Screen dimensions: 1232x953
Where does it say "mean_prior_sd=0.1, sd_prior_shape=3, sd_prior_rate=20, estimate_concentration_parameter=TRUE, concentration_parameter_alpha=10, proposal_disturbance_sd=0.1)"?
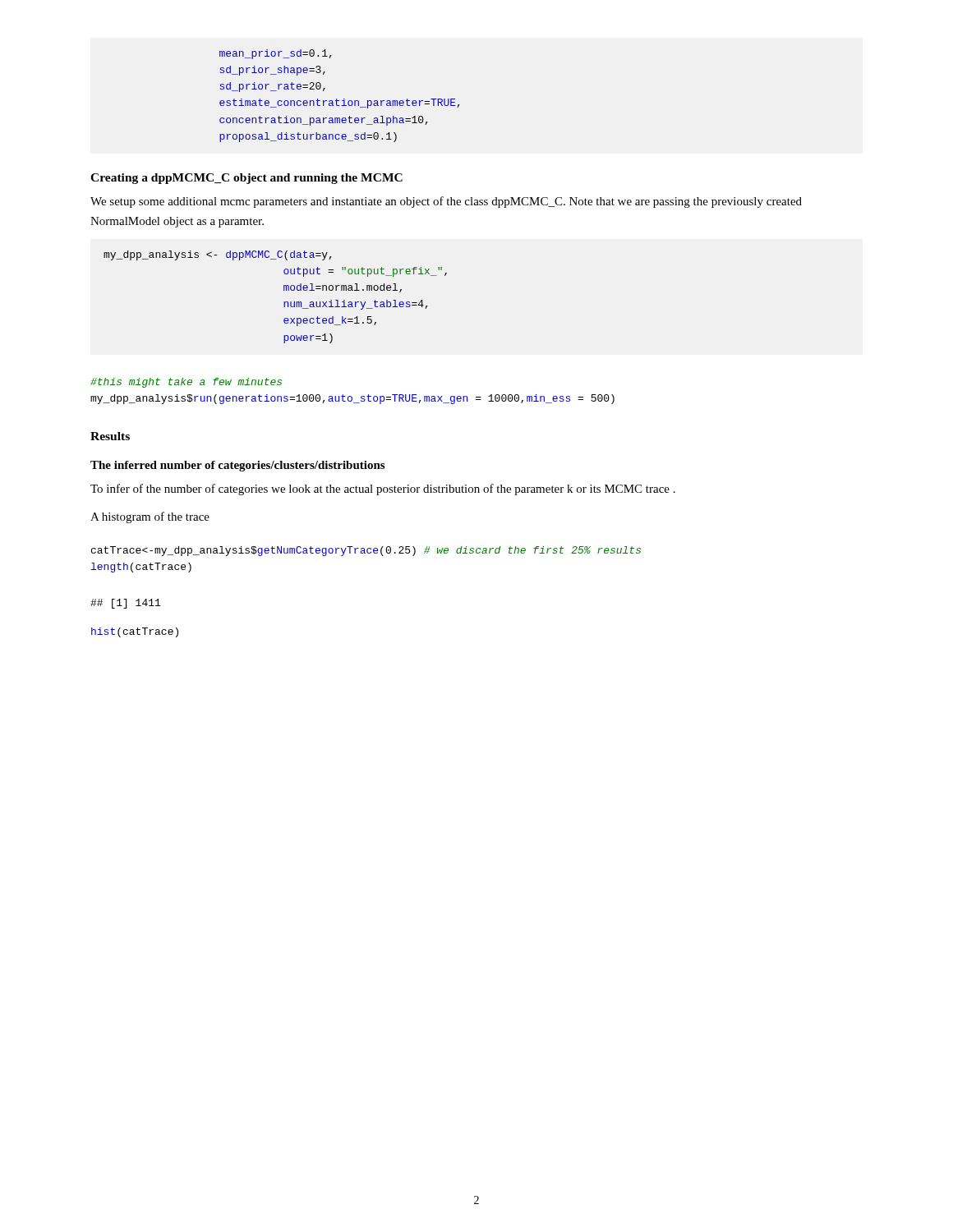click(275, 54)
